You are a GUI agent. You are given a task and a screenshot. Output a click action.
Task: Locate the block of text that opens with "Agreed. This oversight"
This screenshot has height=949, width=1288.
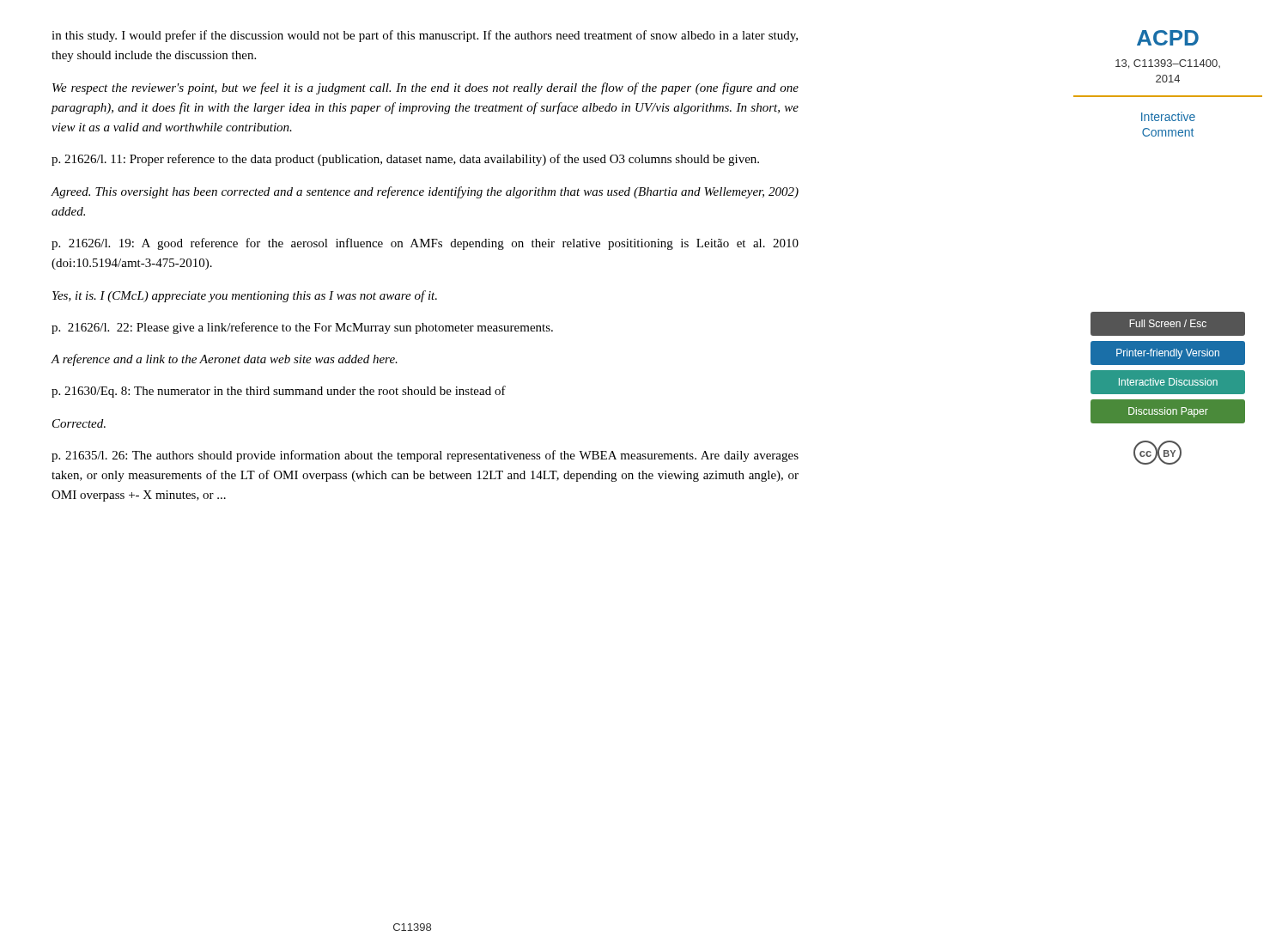(425, 201)
